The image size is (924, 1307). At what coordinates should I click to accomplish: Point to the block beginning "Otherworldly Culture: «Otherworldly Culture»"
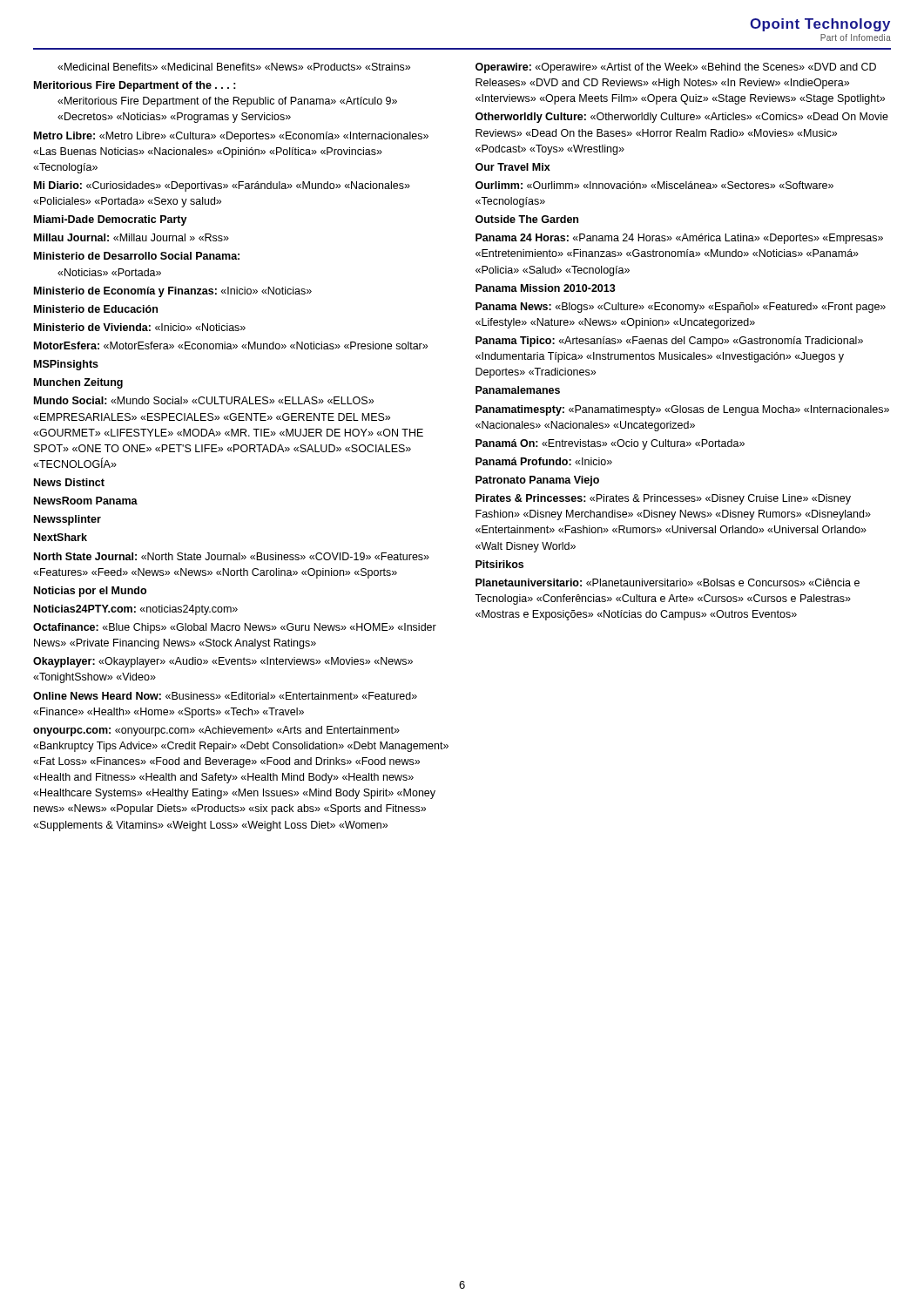tap(682, 133)
